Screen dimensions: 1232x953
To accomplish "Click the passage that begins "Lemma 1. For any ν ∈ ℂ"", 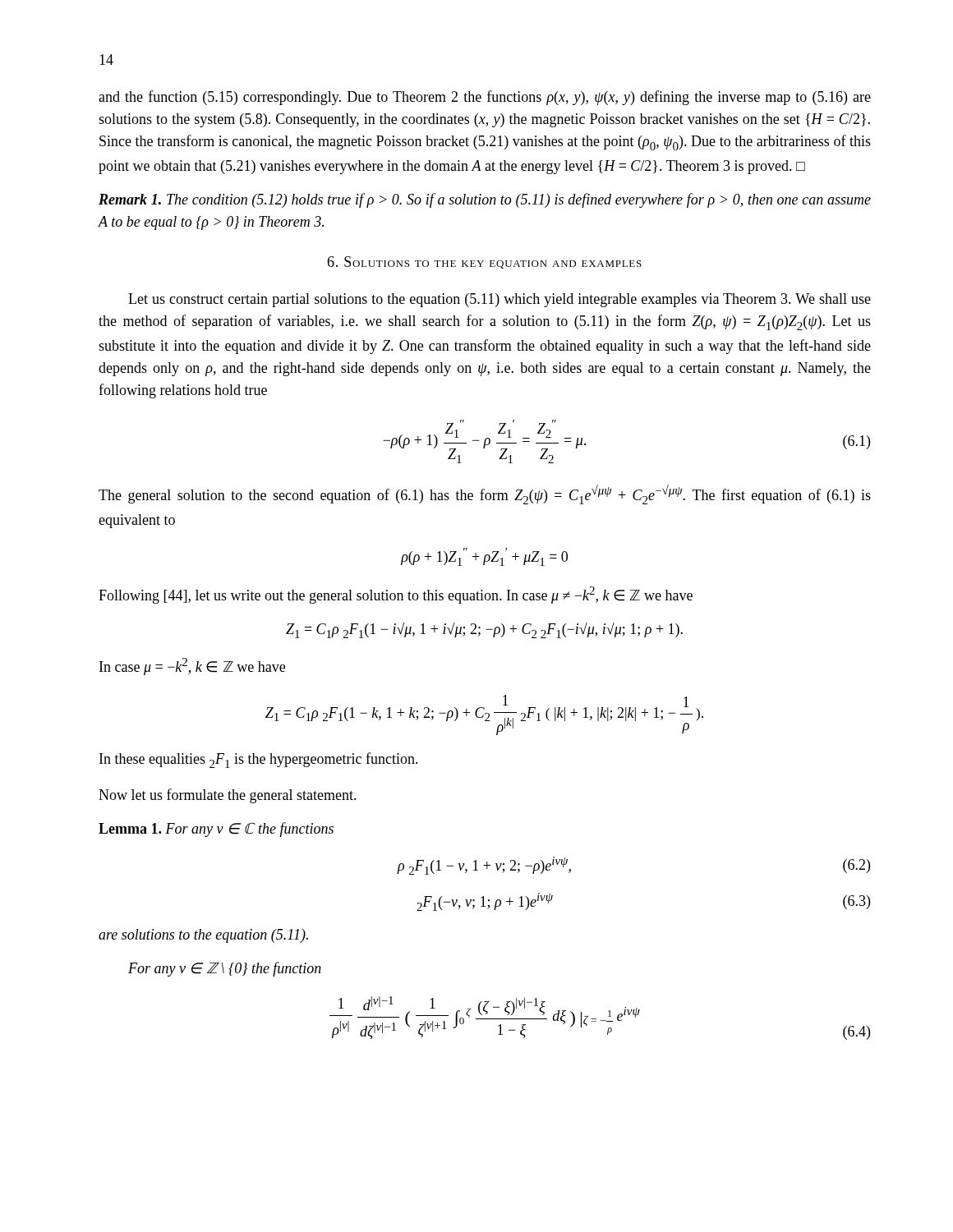I will [x=216, y=830].
